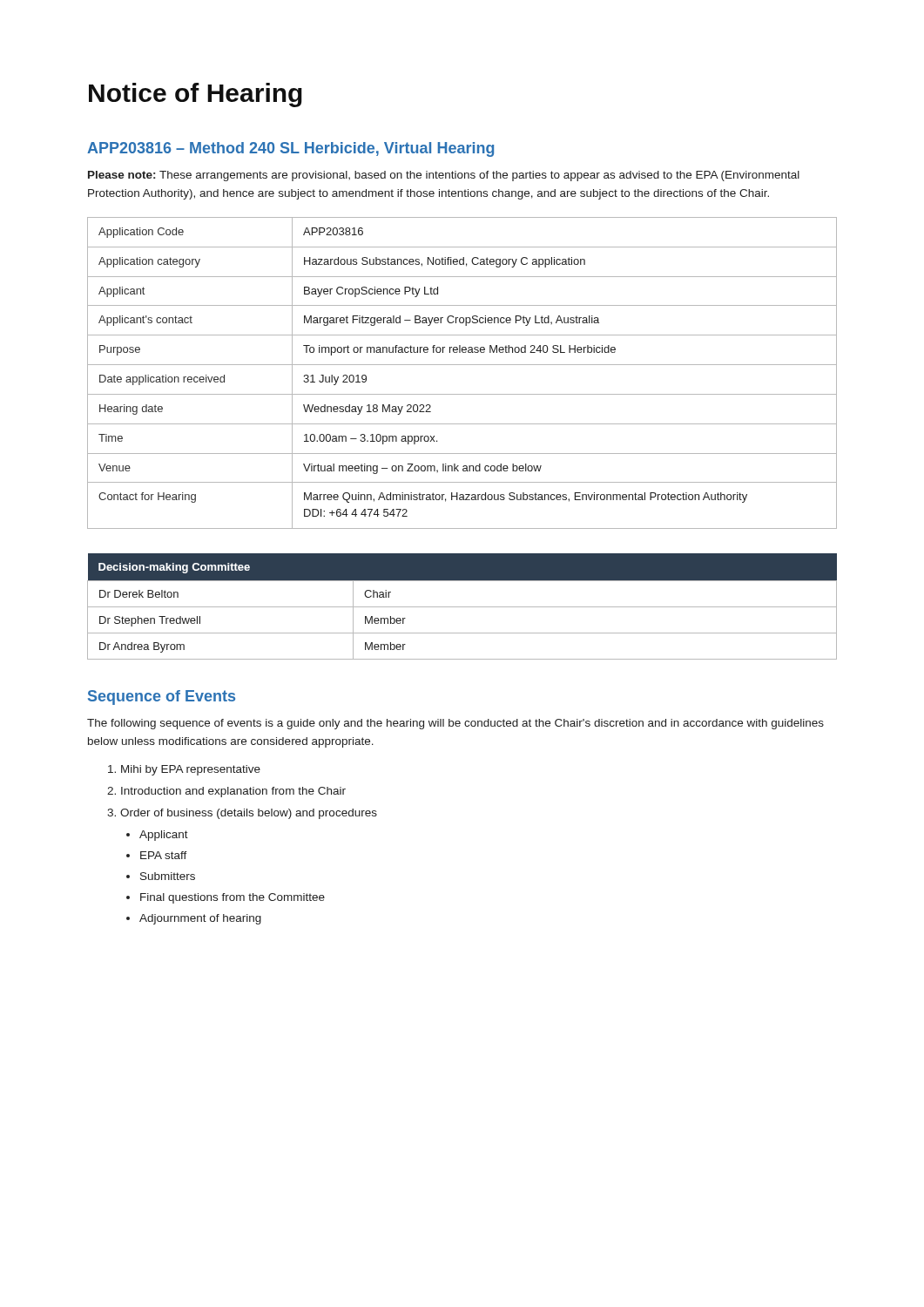Click on the element starting "Sequence of Events"
The width and height of the screenshot is (924, 1307).
[162, 696]
